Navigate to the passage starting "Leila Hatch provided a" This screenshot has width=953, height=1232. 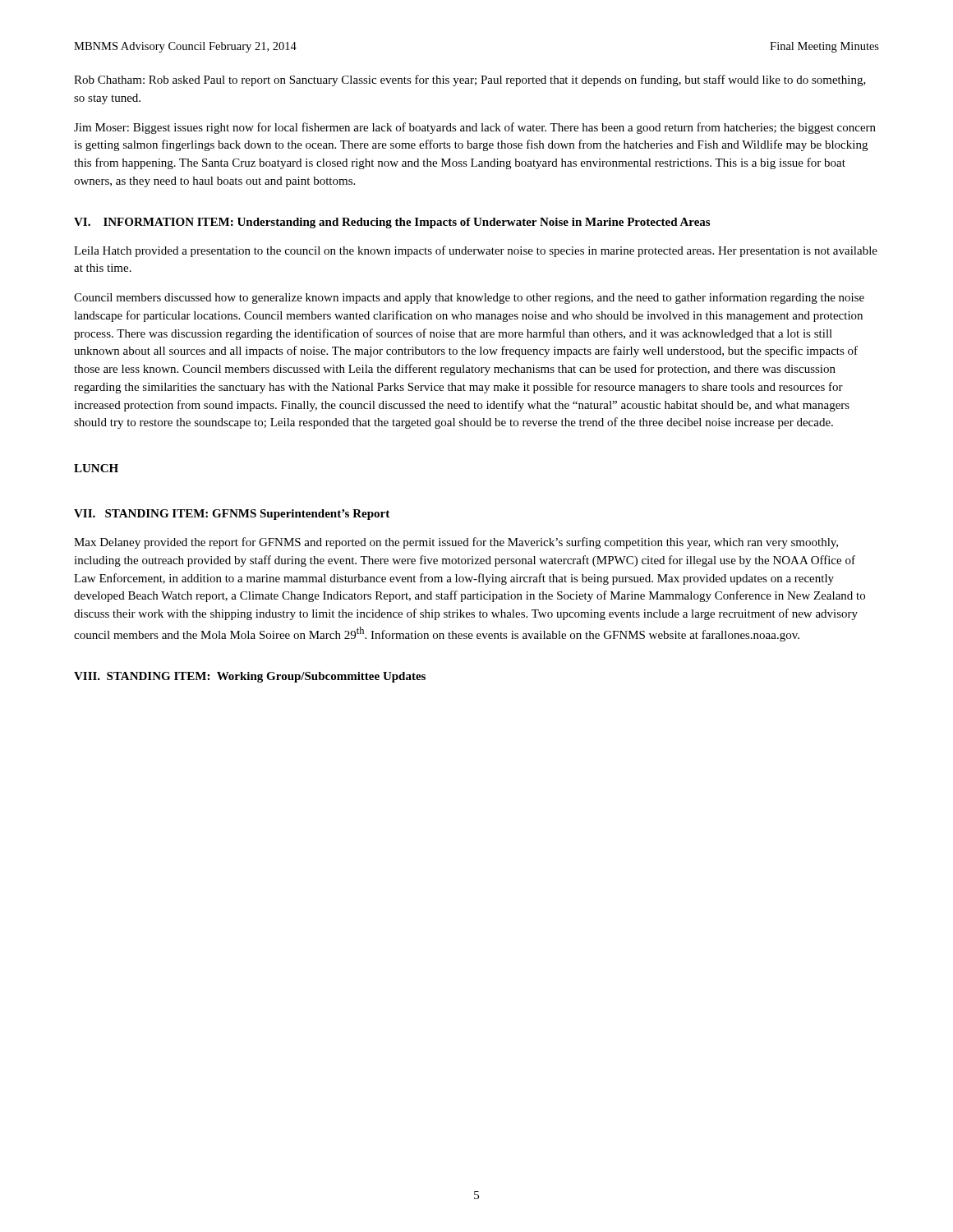pyautogui.click(x=476, y=259)
